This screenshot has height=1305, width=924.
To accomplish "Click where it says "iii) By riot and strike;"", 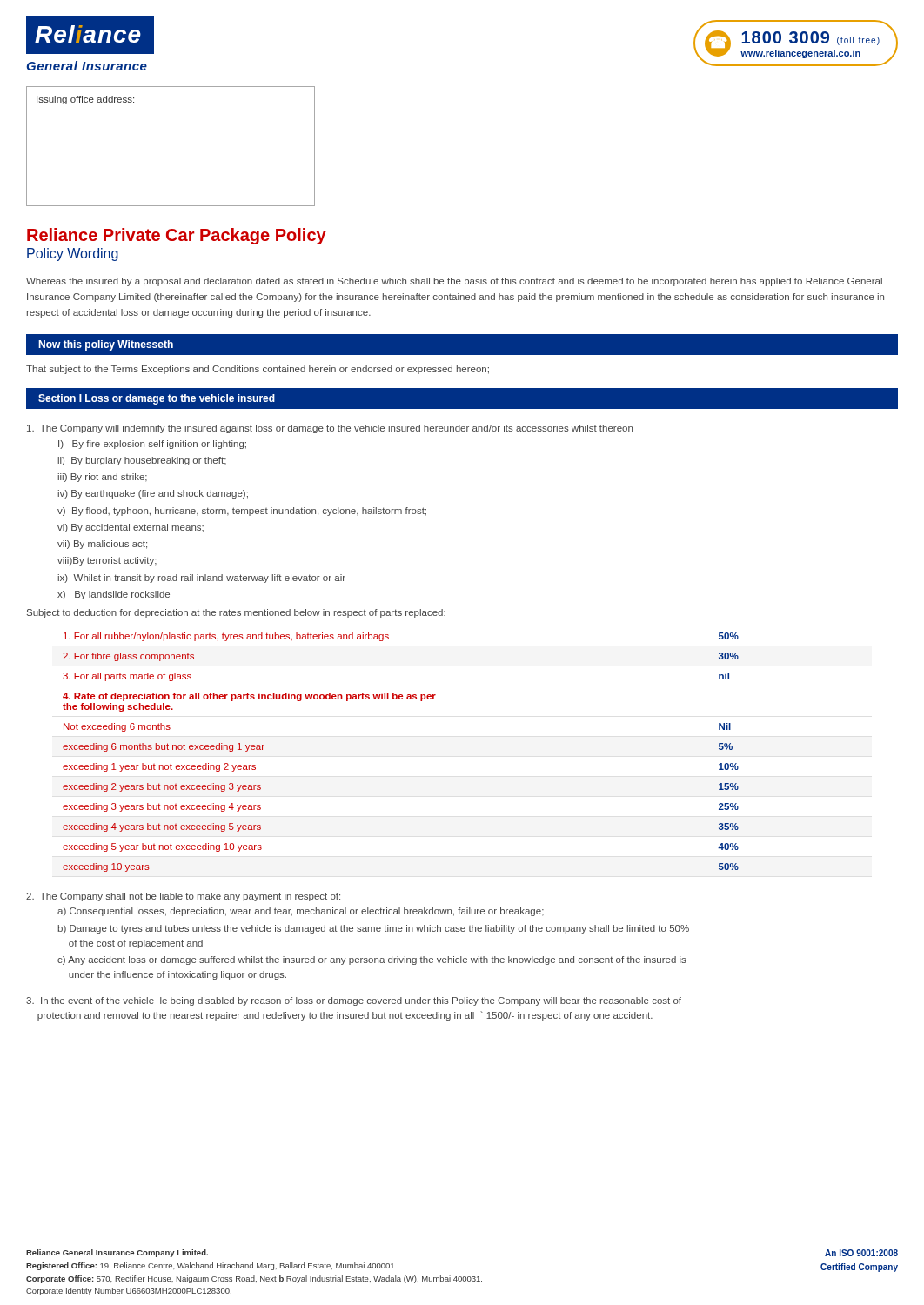I will click(x=102, y=477).
